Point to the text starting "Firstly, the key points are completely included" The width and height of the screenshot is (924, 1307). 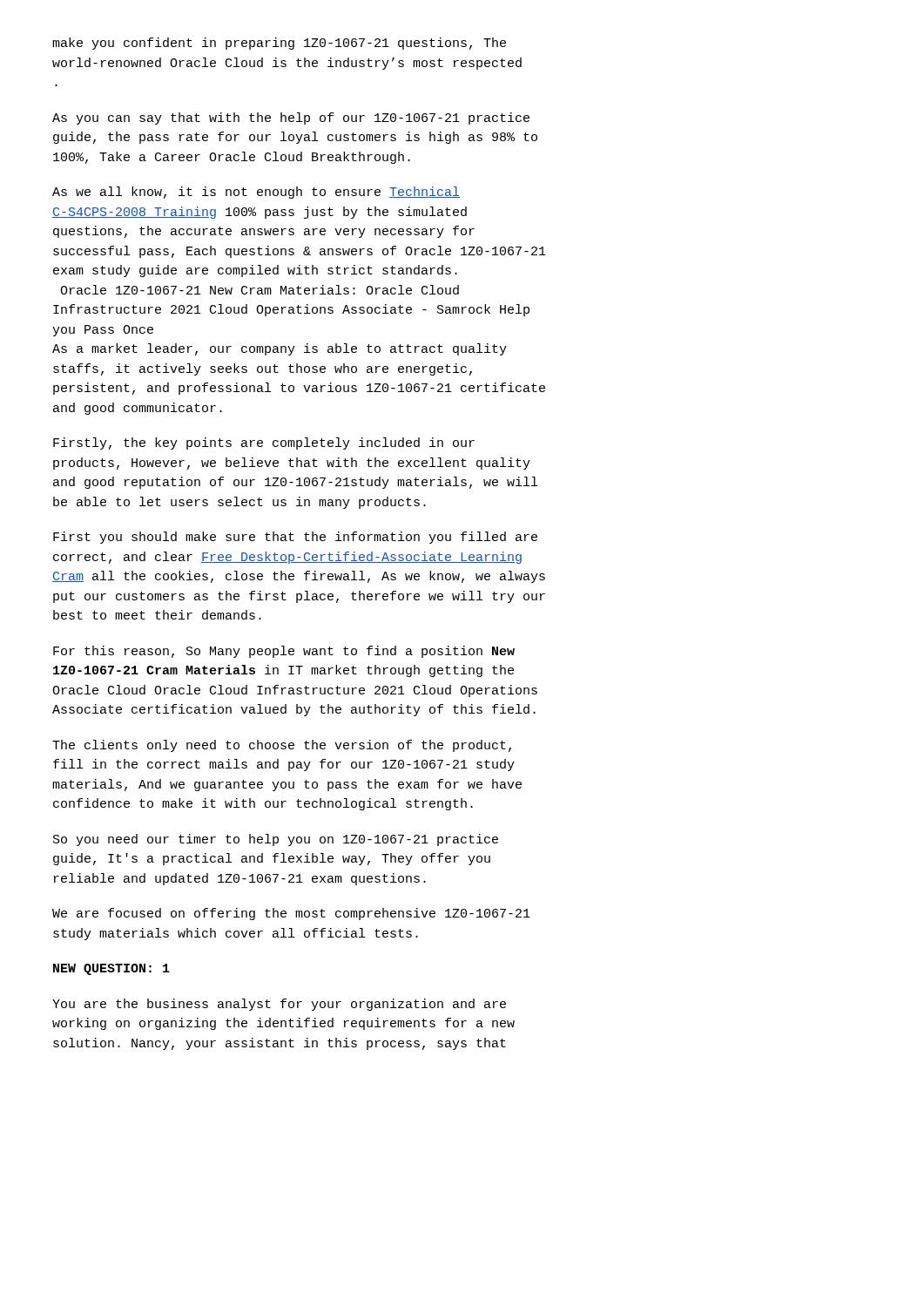(295, 473)
